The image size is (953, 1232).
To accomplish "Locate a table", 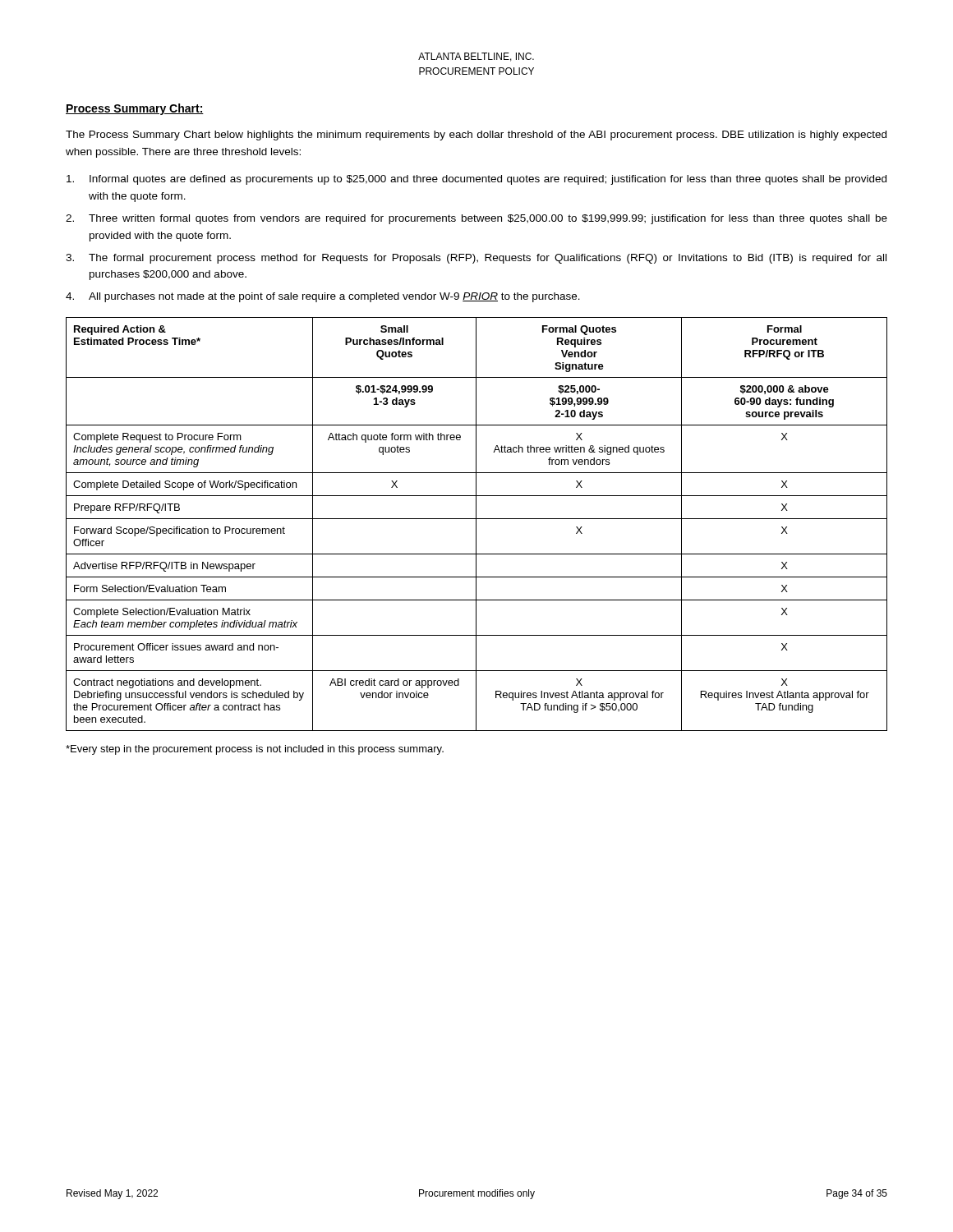I will coord(476,524).
